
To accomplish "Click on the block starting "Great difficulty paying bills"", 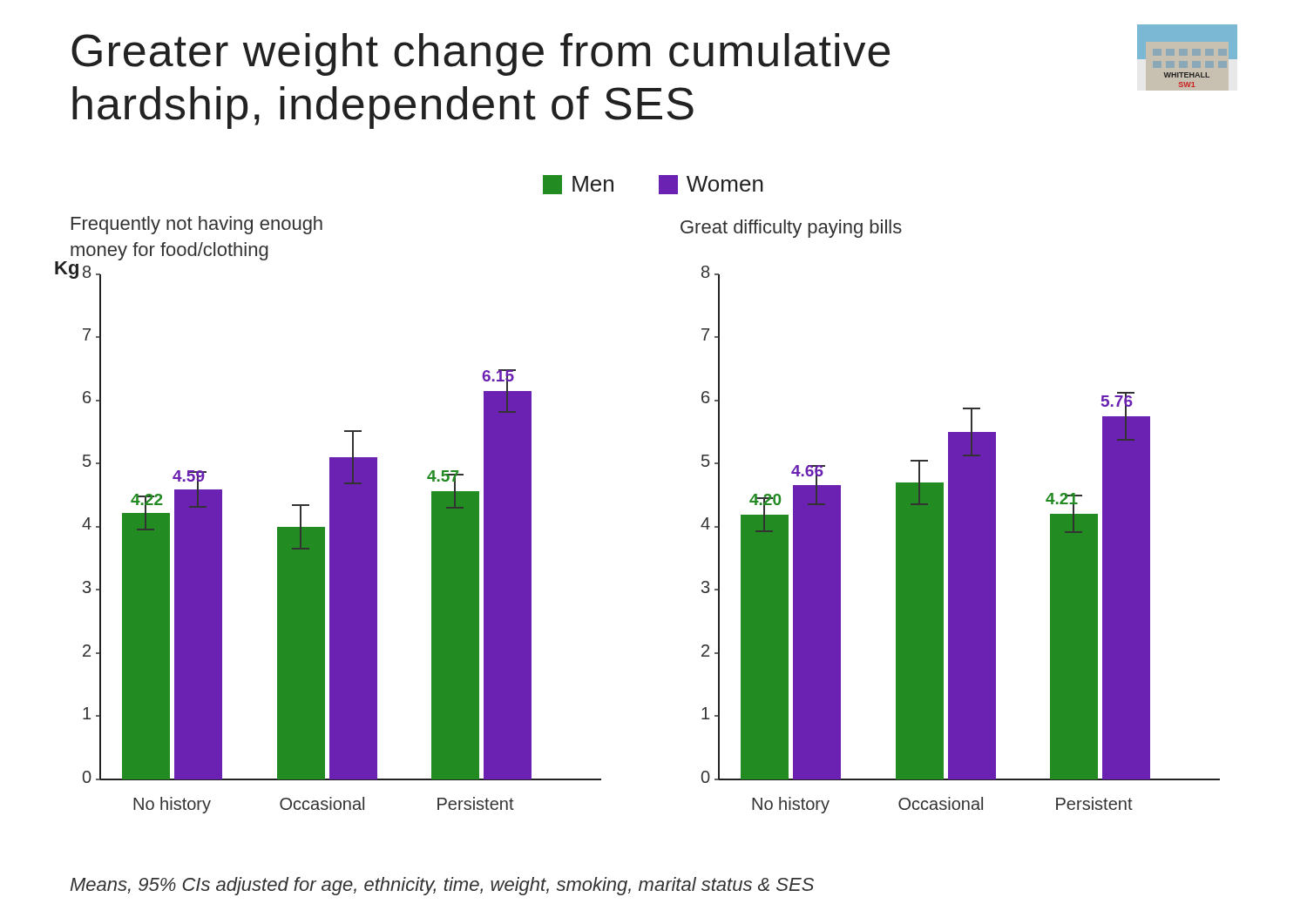I will [x=791, y=227].
